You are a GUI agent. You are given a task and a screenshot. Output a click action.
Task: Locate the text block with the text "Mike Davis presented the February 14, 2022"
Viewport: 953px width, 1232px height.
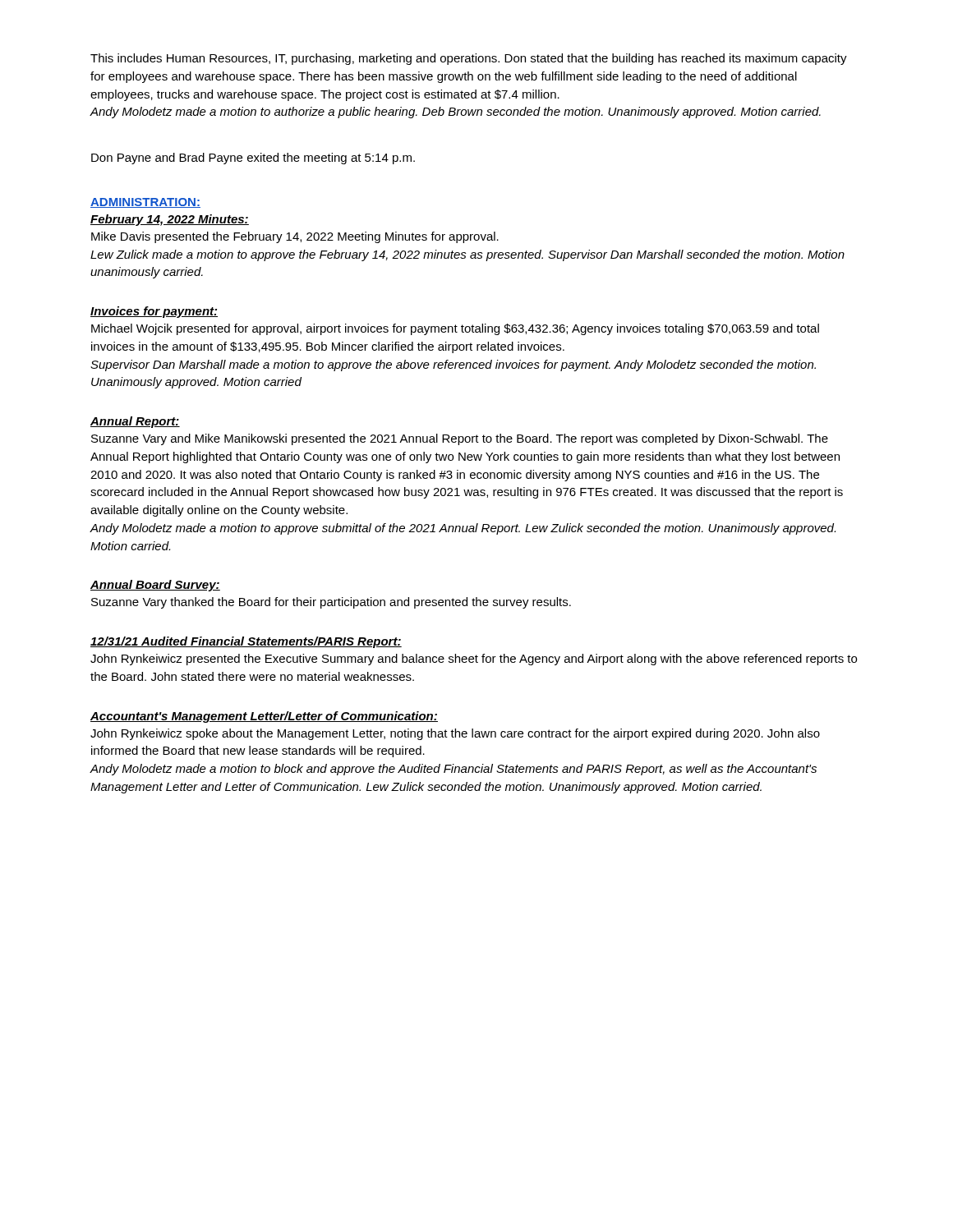[476, 254]
